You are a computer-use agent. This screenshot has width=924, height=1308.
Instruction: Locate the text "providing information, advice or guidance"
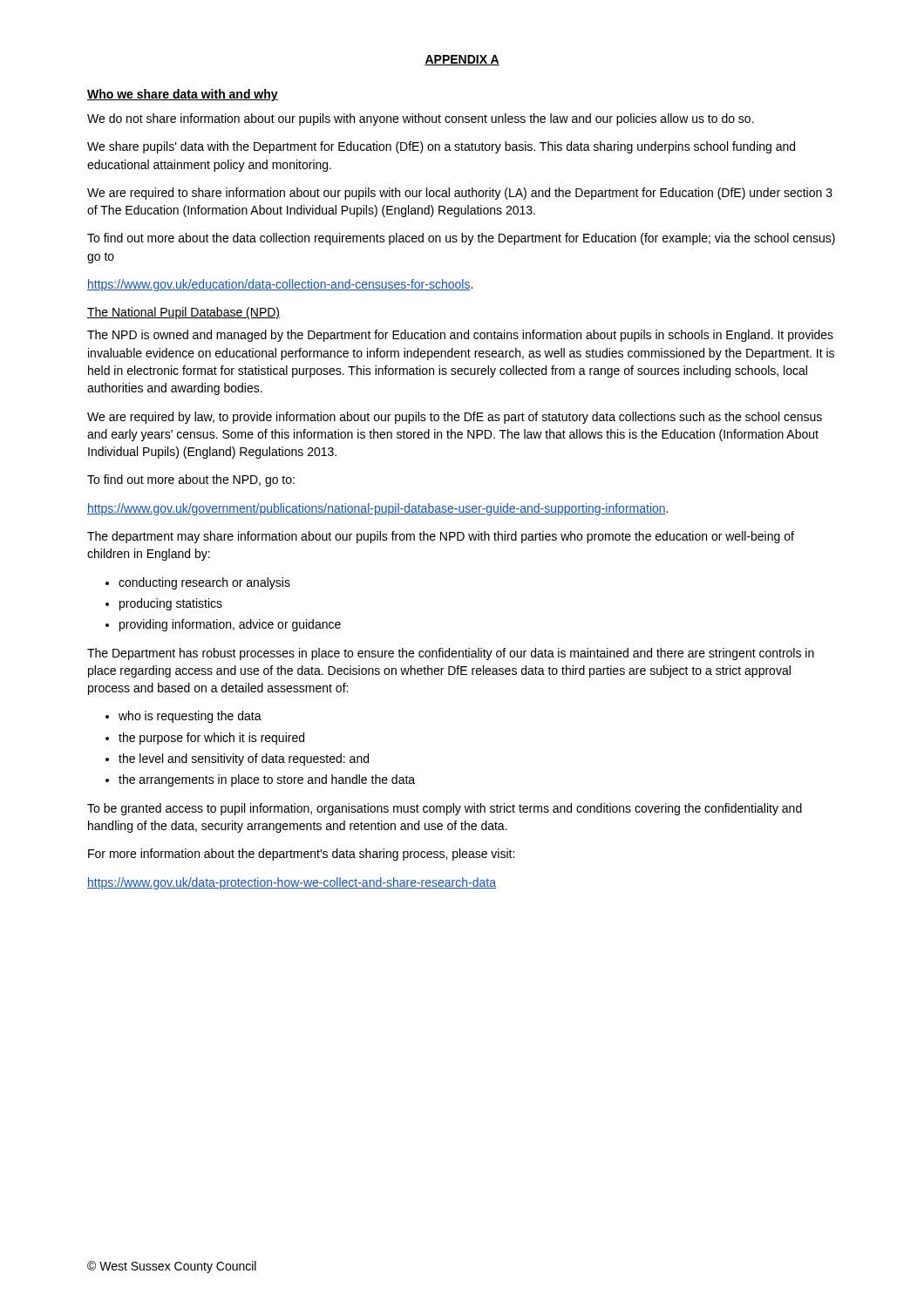pos(230,625)
